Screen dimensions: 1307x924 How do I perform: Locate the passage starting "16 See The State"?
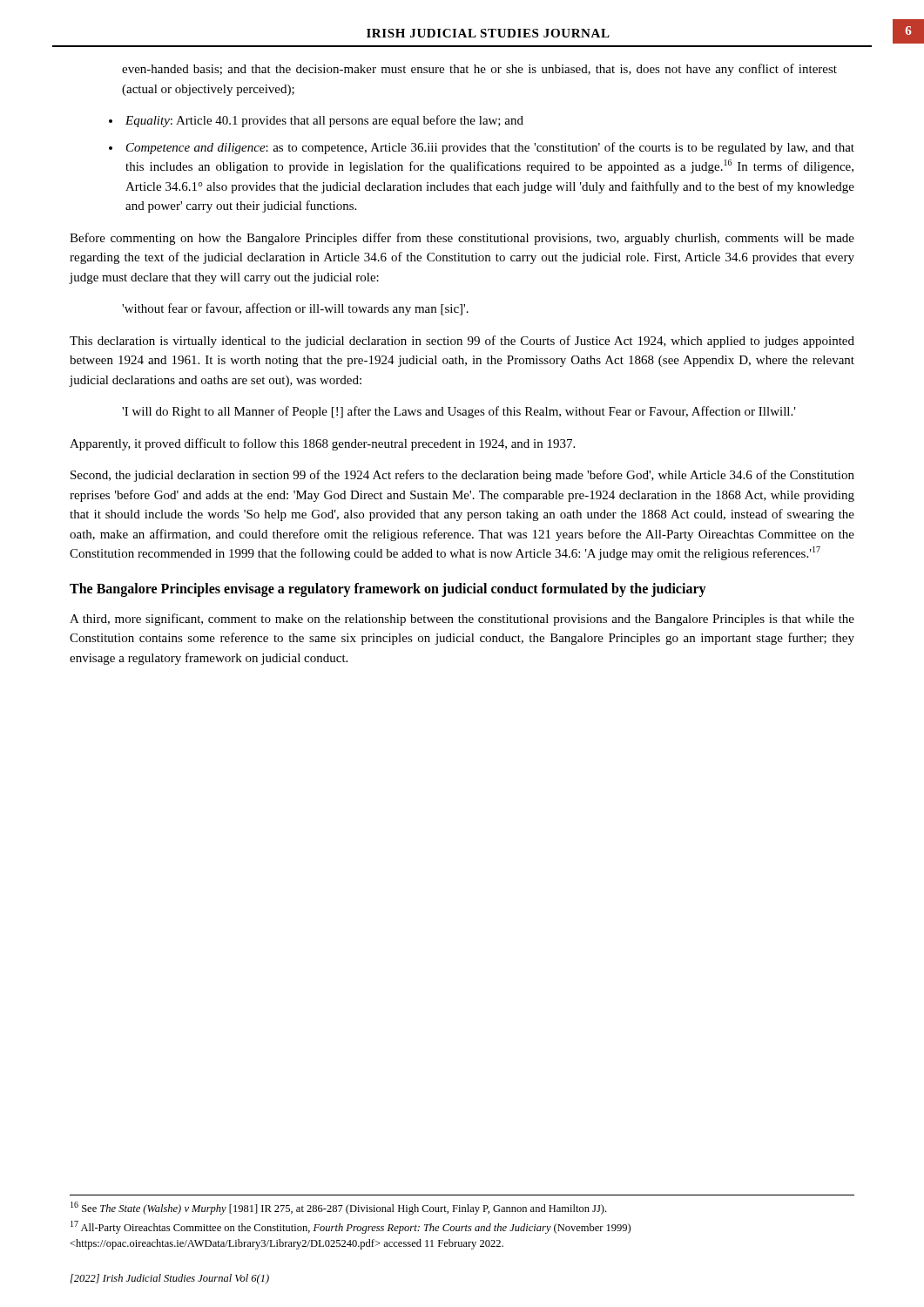click(x=338, y=1207)
